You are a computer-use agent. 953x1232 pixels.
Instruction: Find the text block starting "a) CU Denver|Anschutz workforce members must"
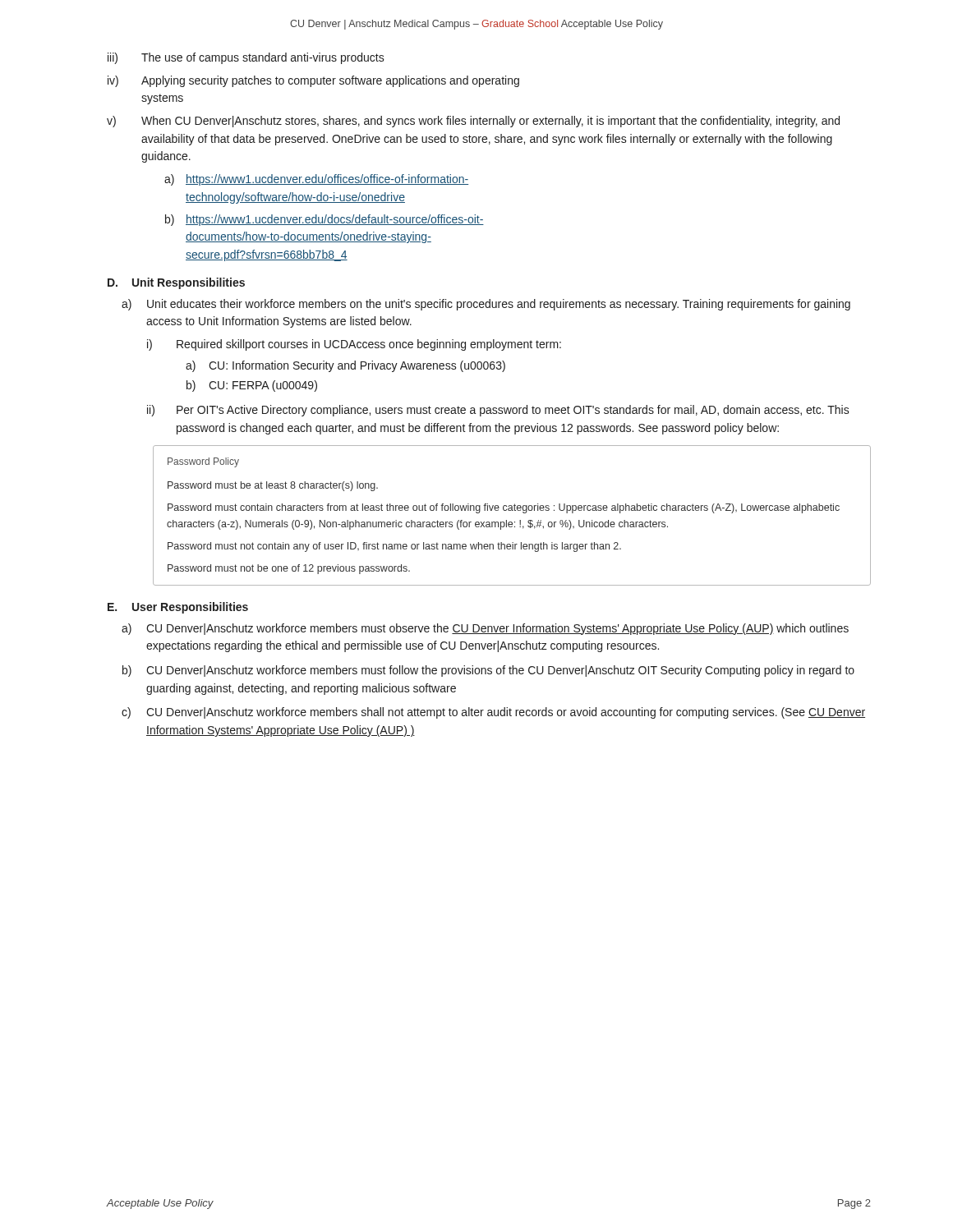(x=496, y=638)
